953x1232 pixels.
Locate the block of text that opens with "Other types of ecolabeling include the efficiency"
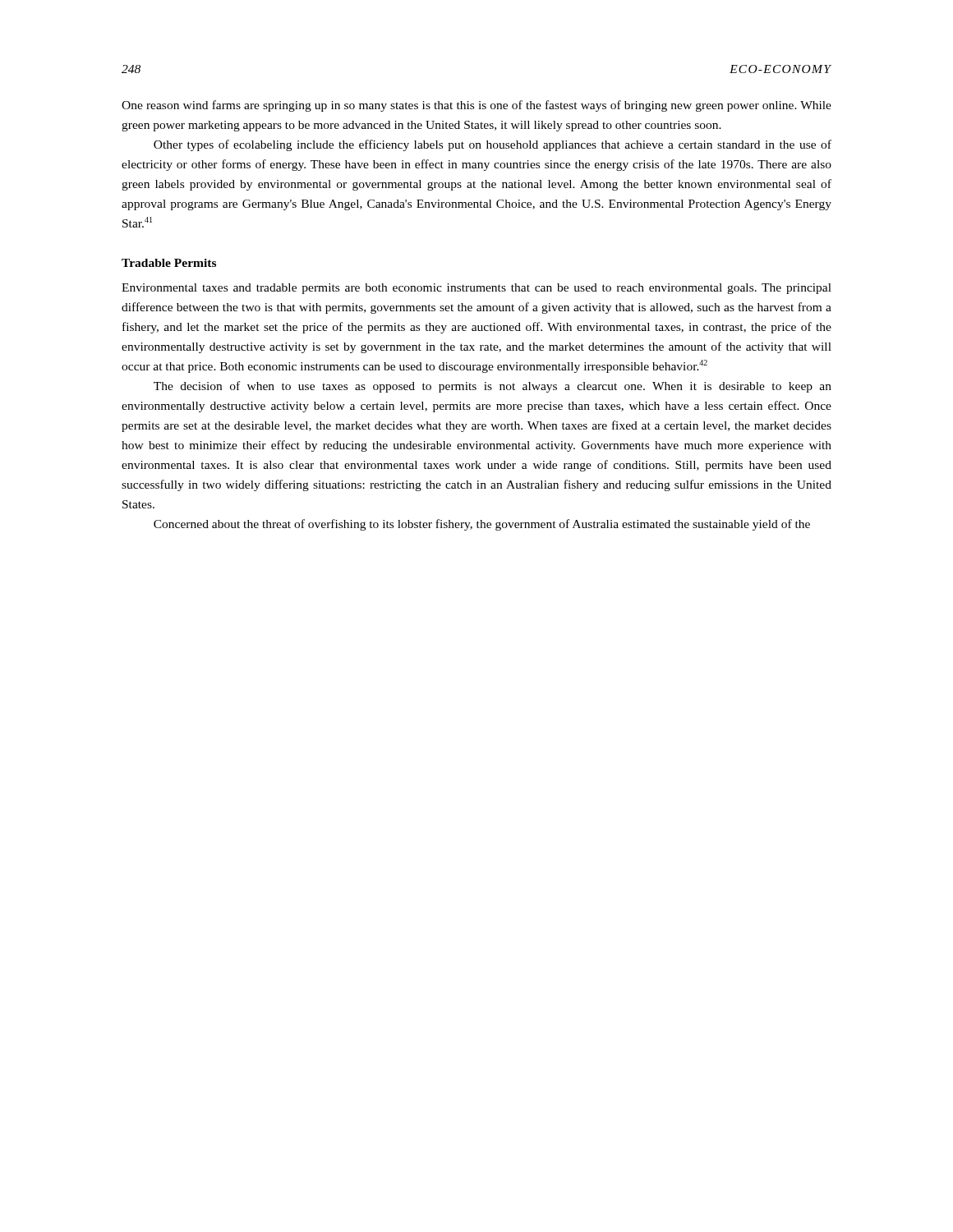[476, 184]
